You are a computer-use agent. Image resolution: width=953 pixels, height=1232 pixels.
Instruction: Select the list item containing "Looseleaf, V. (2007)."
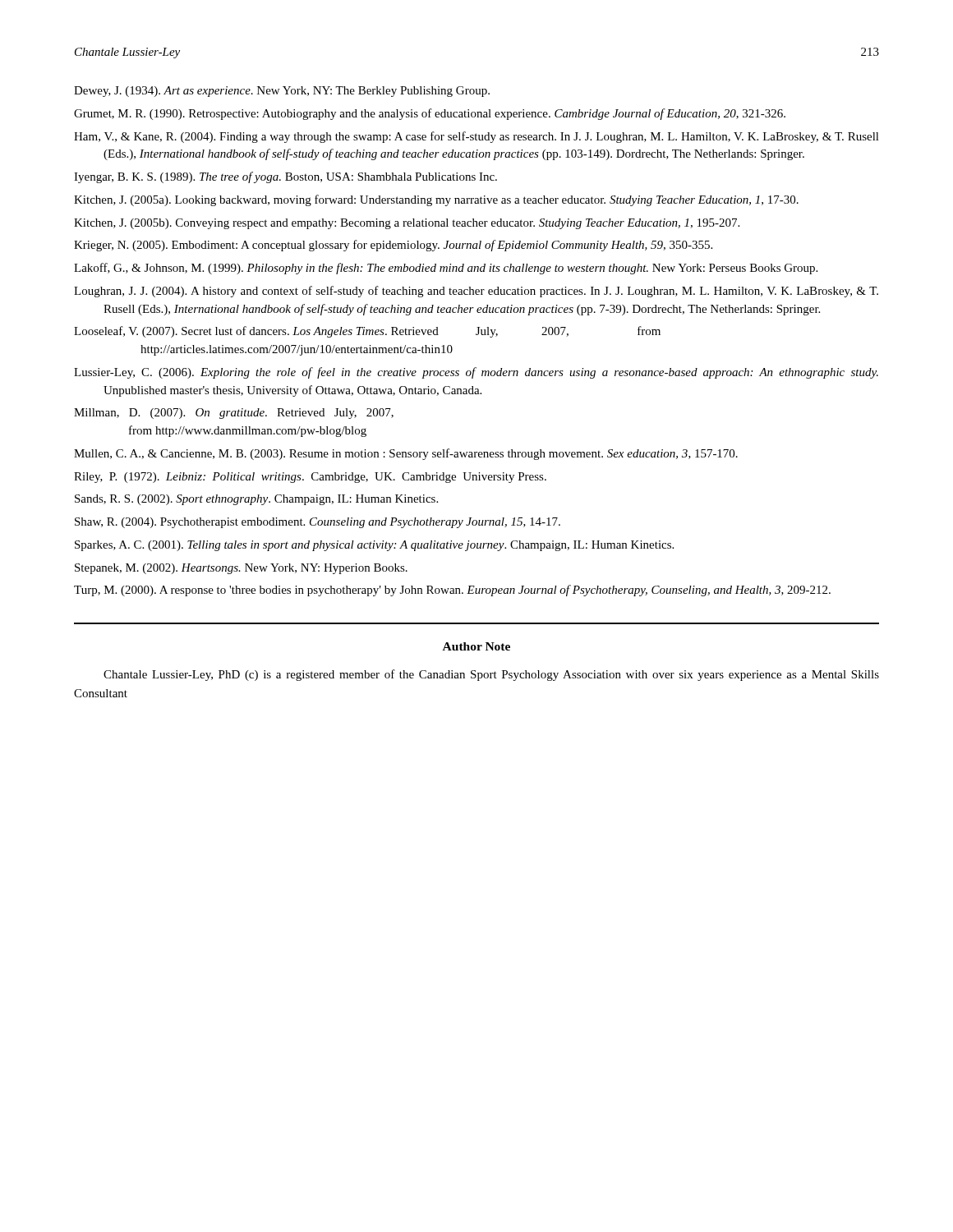click(367, 340)
